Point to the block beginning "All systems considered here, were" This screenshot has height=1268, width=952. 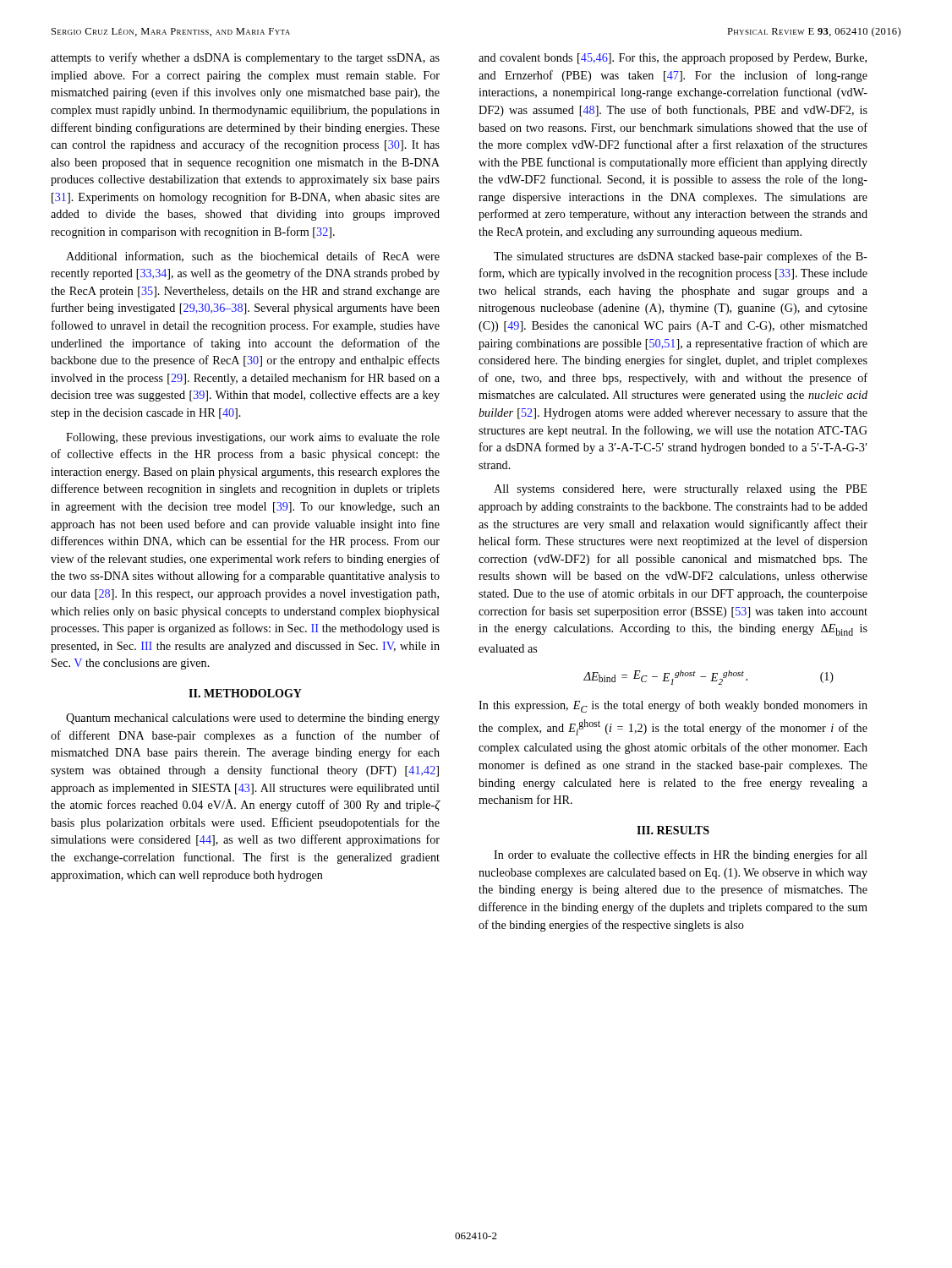pyautogui.click(x=673, y=569)
